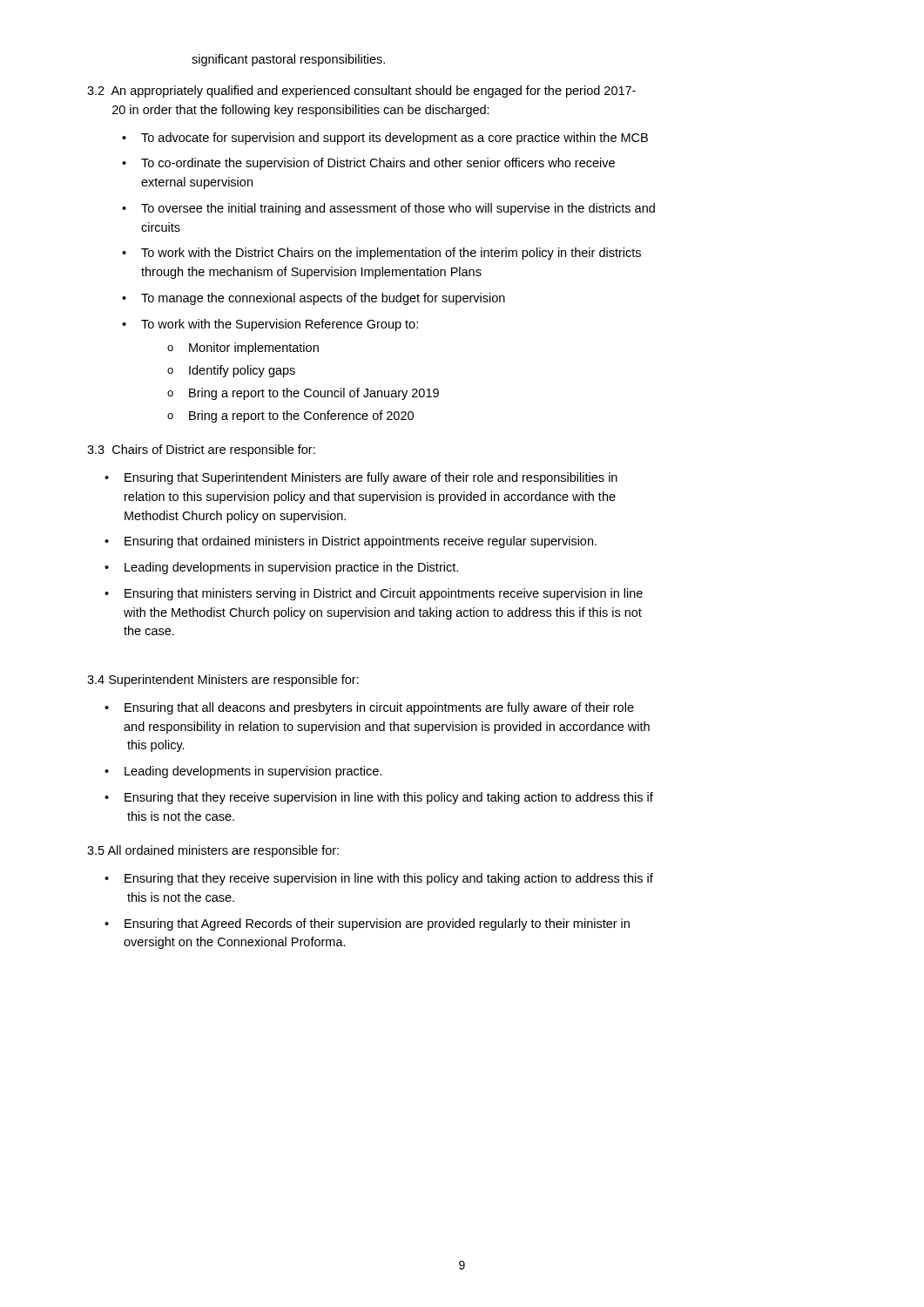This screenshot has height=1307, width=924.
Task: Point to the text block starting "Ensuring that all deacons and presbyters in"
Action: coord(387,726)
